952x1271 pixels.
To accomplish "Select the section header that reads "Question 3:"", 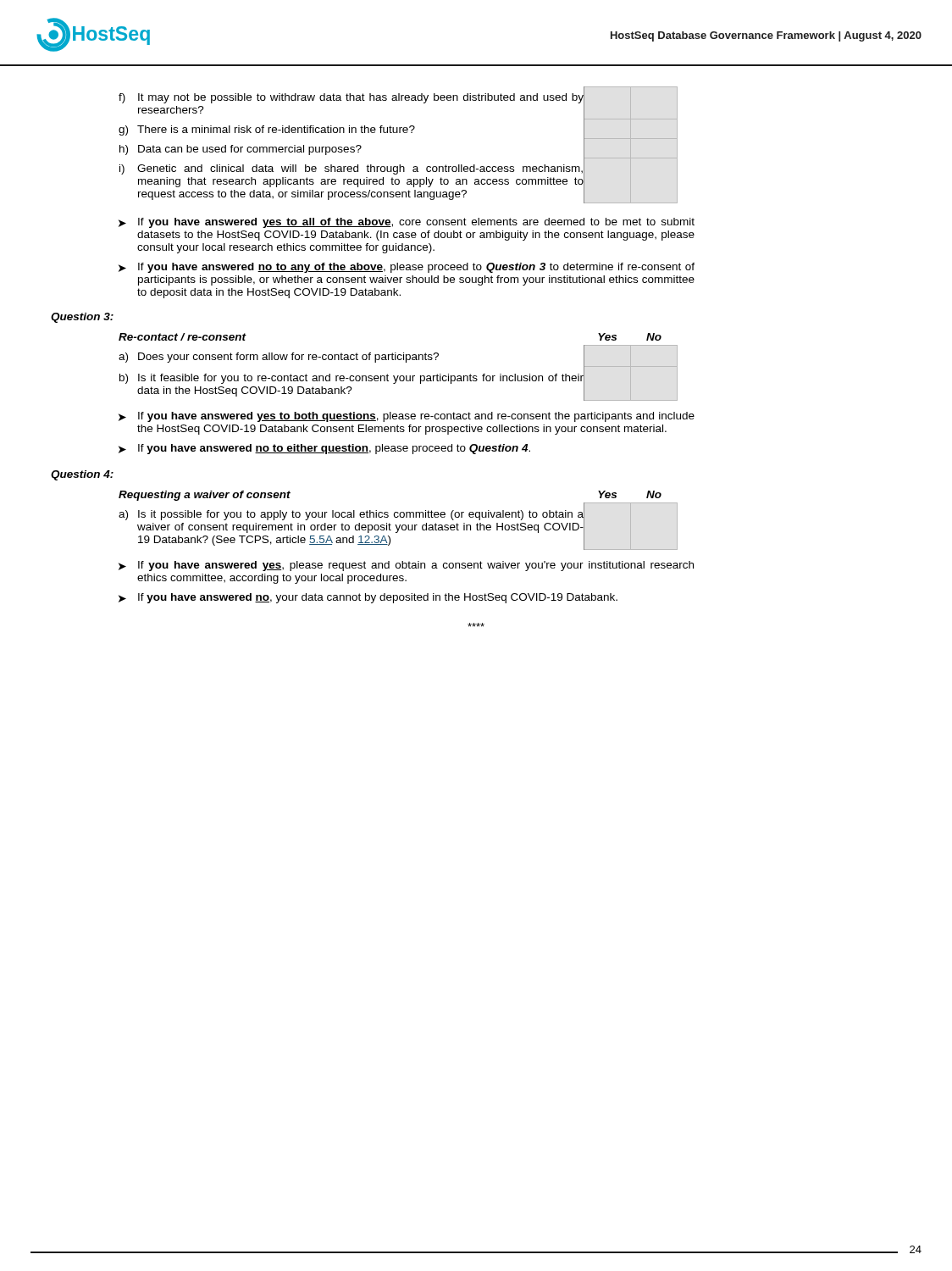I will pos(82,316).
